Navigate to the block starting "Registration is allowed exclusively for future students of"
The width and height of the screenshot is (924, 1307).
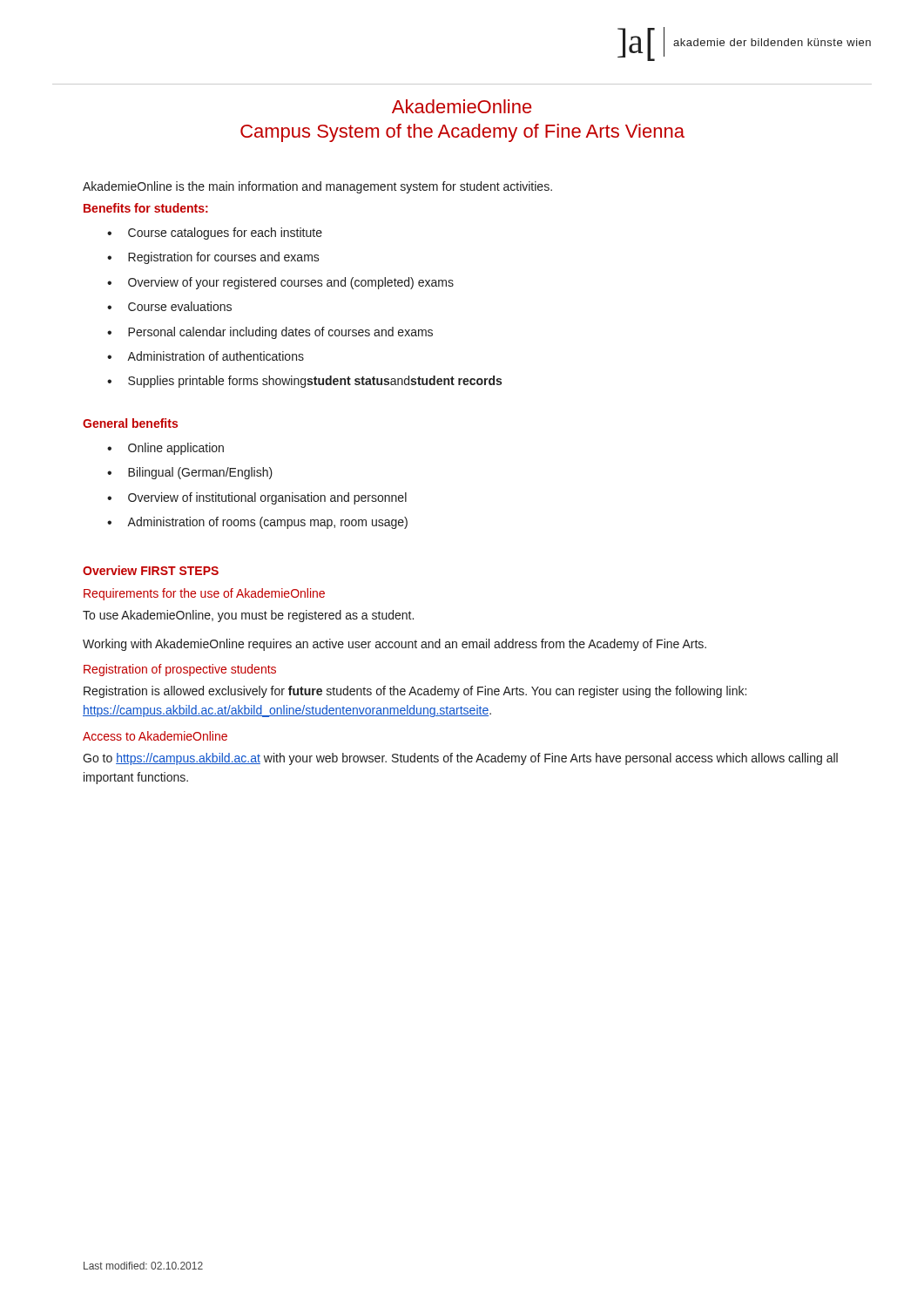(415, 701)
